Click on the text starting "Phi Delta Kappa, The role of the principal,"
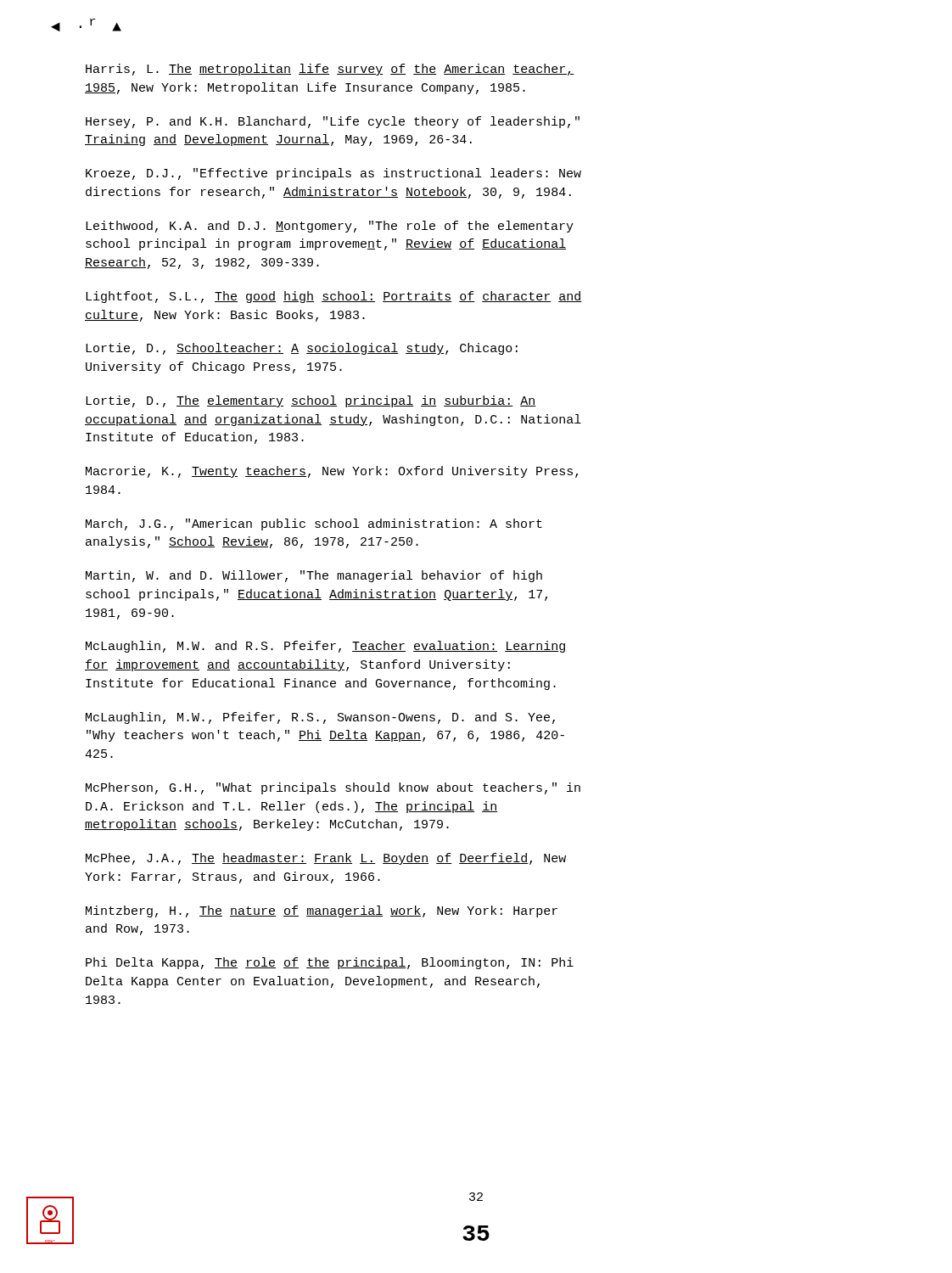The image size is (952, 1273). (x=329, y=982)
